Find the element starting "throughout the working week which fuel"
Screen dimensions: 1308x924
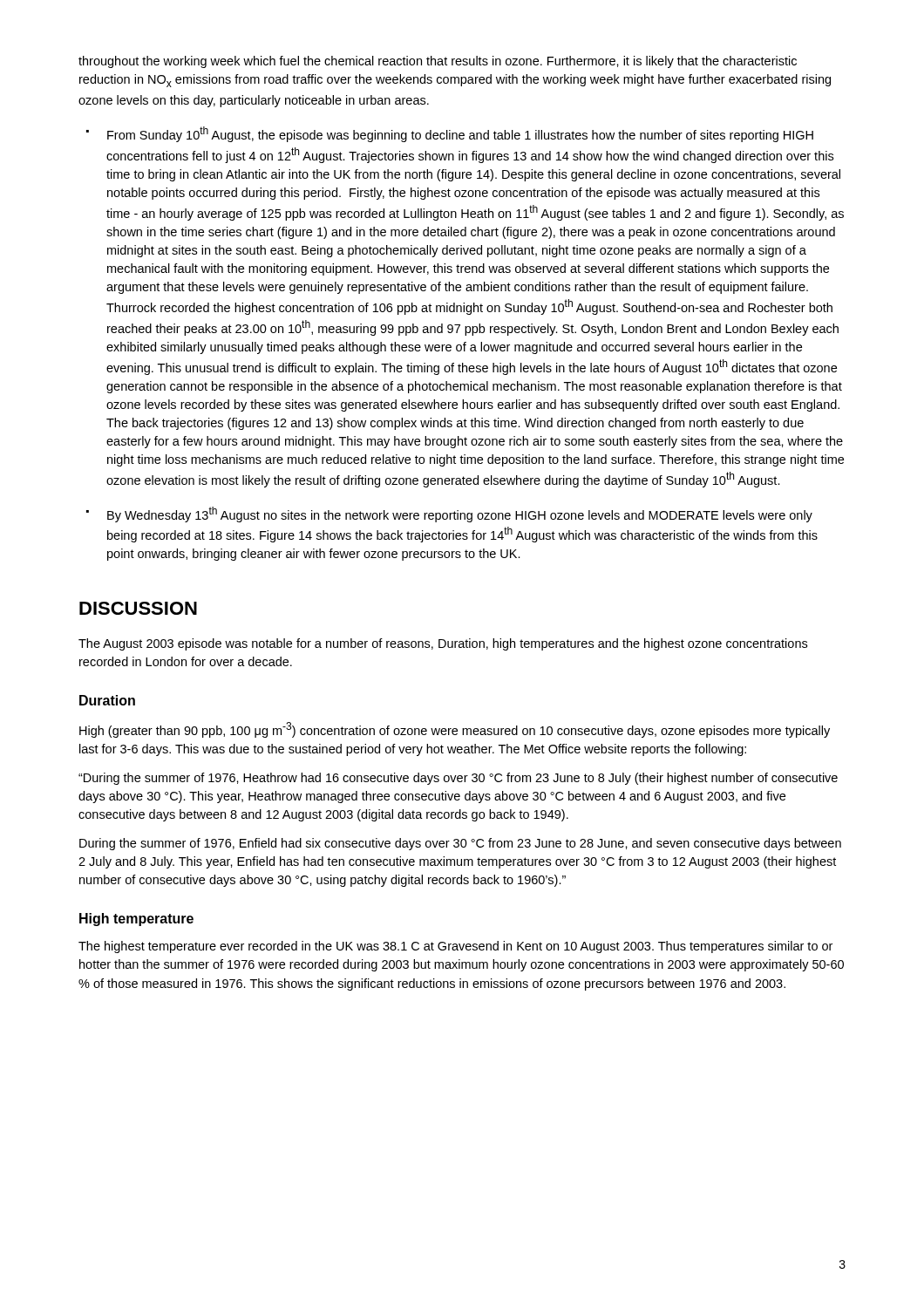(455, 81)
